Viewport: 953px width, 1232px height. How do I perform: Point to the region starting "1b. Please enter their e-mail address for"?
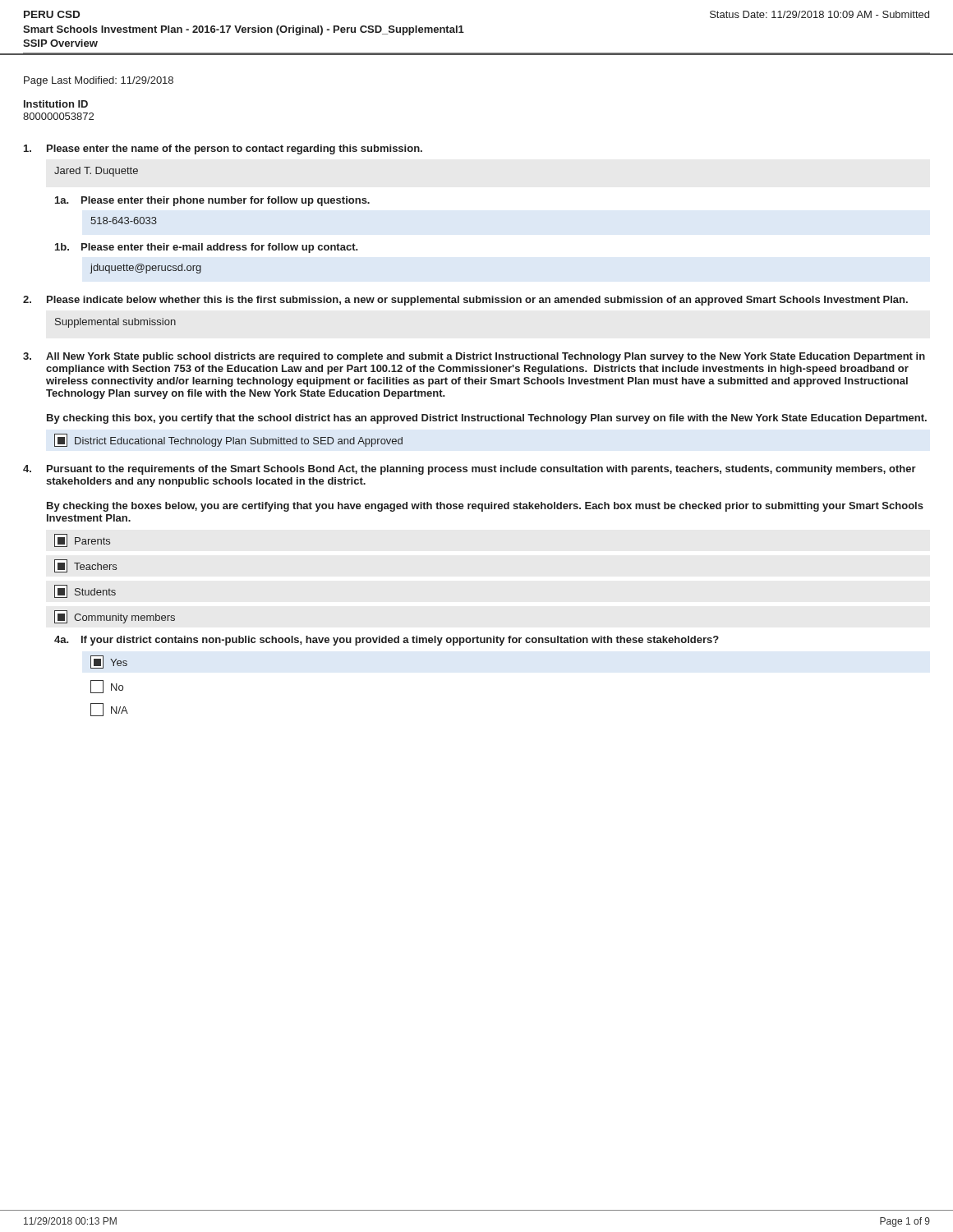coord(206,247)
